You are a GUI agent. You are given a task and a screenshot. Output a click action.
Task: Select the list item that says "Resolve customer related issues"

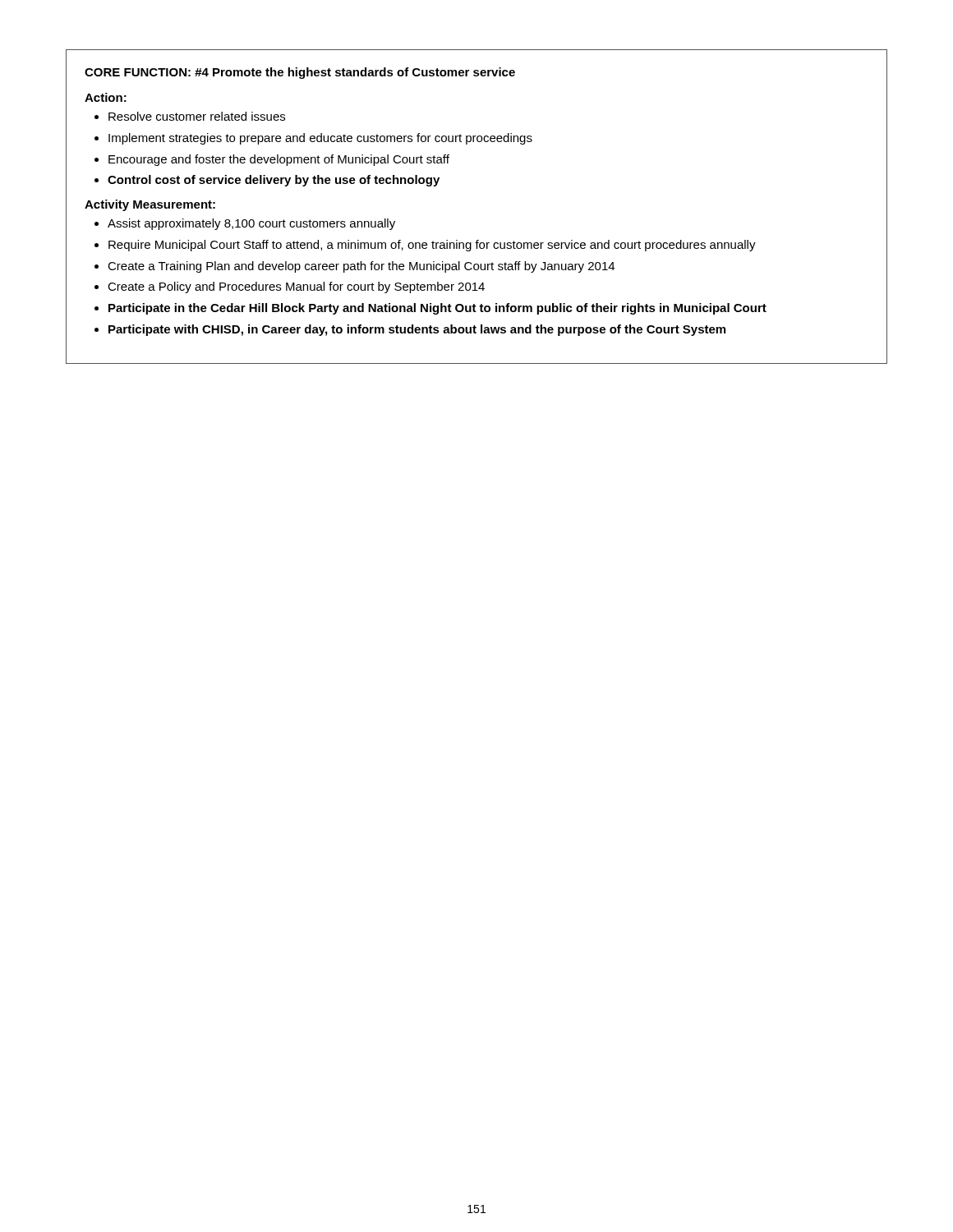197,116
